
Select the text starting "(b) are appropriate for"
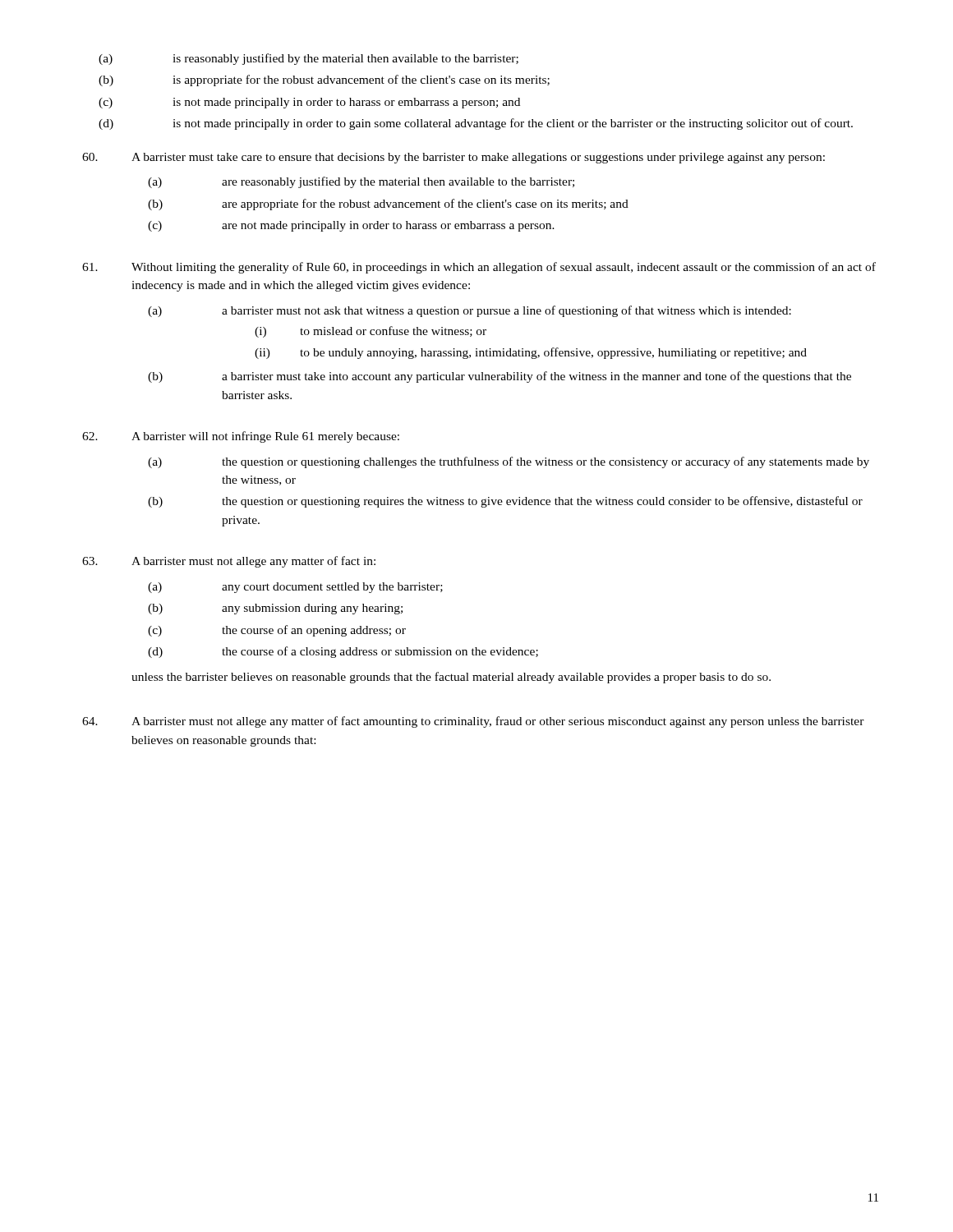pos(505,204)
